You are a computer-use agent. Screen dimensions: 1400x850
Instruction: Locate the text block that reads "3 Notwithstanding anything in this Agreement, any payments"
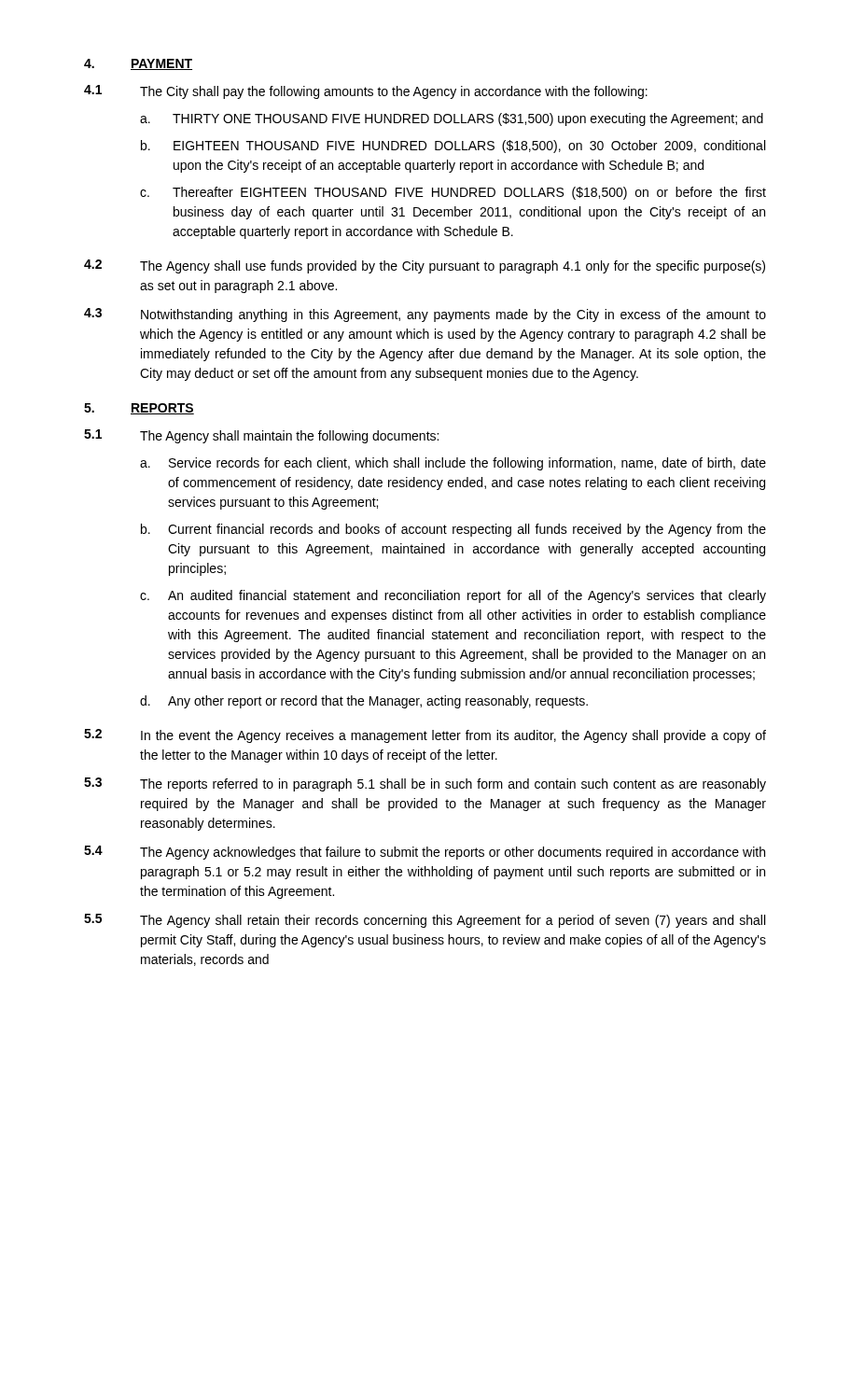(425, 344)
